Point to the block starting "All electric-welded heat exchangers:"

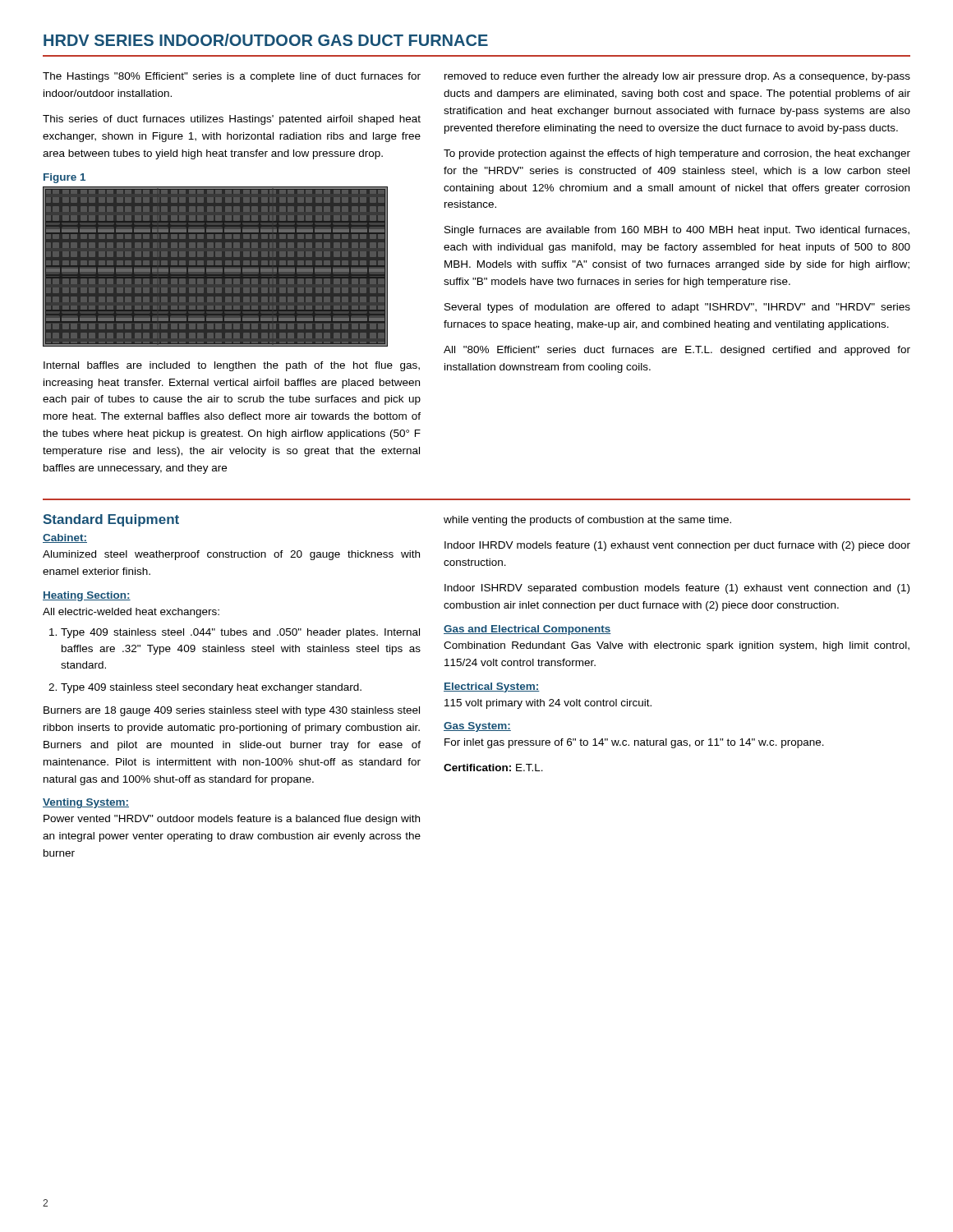pyautogui.click(x=131, y=613)
